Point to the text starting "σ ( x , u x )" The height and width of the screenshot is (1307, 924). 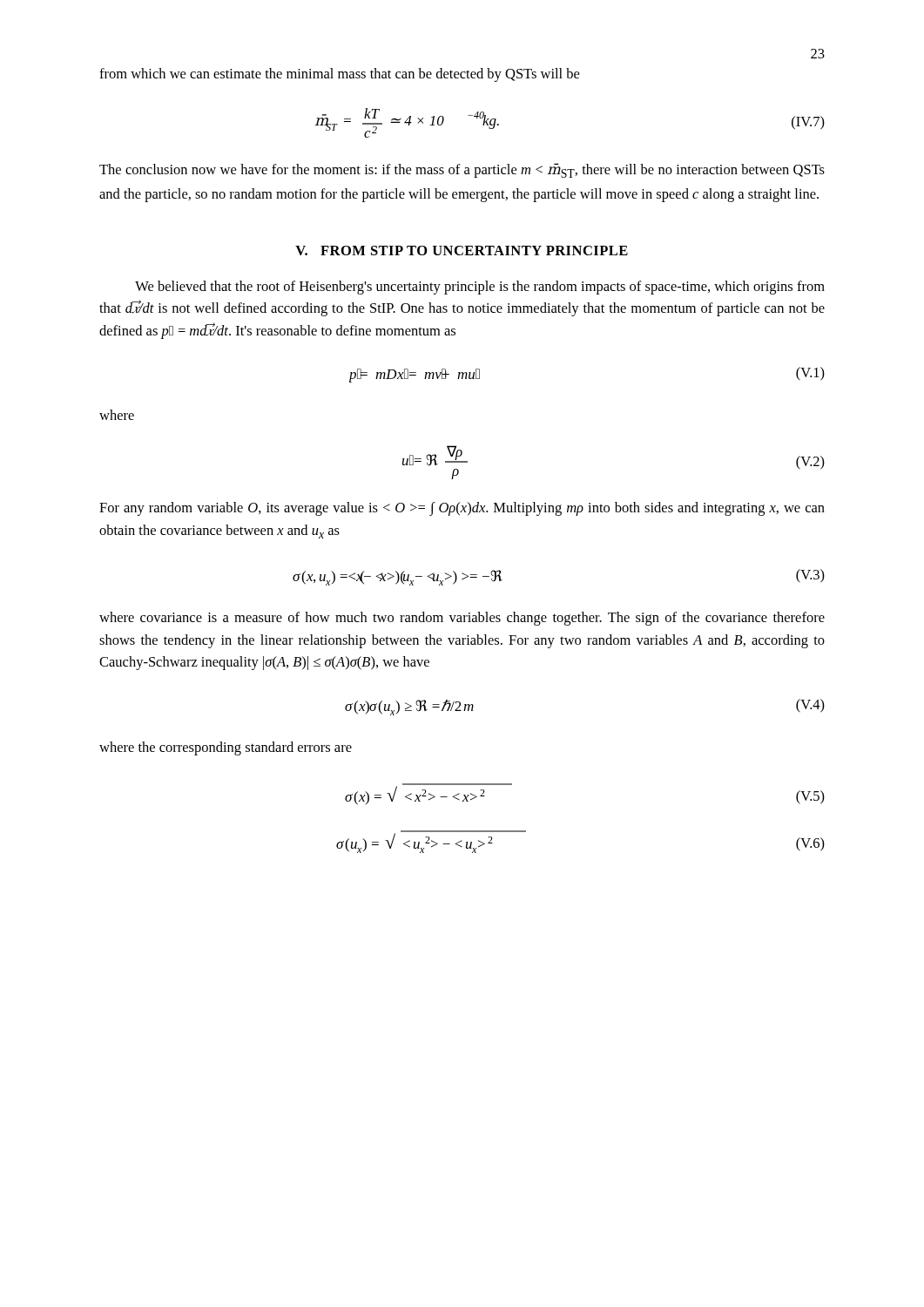click(398, 577)
